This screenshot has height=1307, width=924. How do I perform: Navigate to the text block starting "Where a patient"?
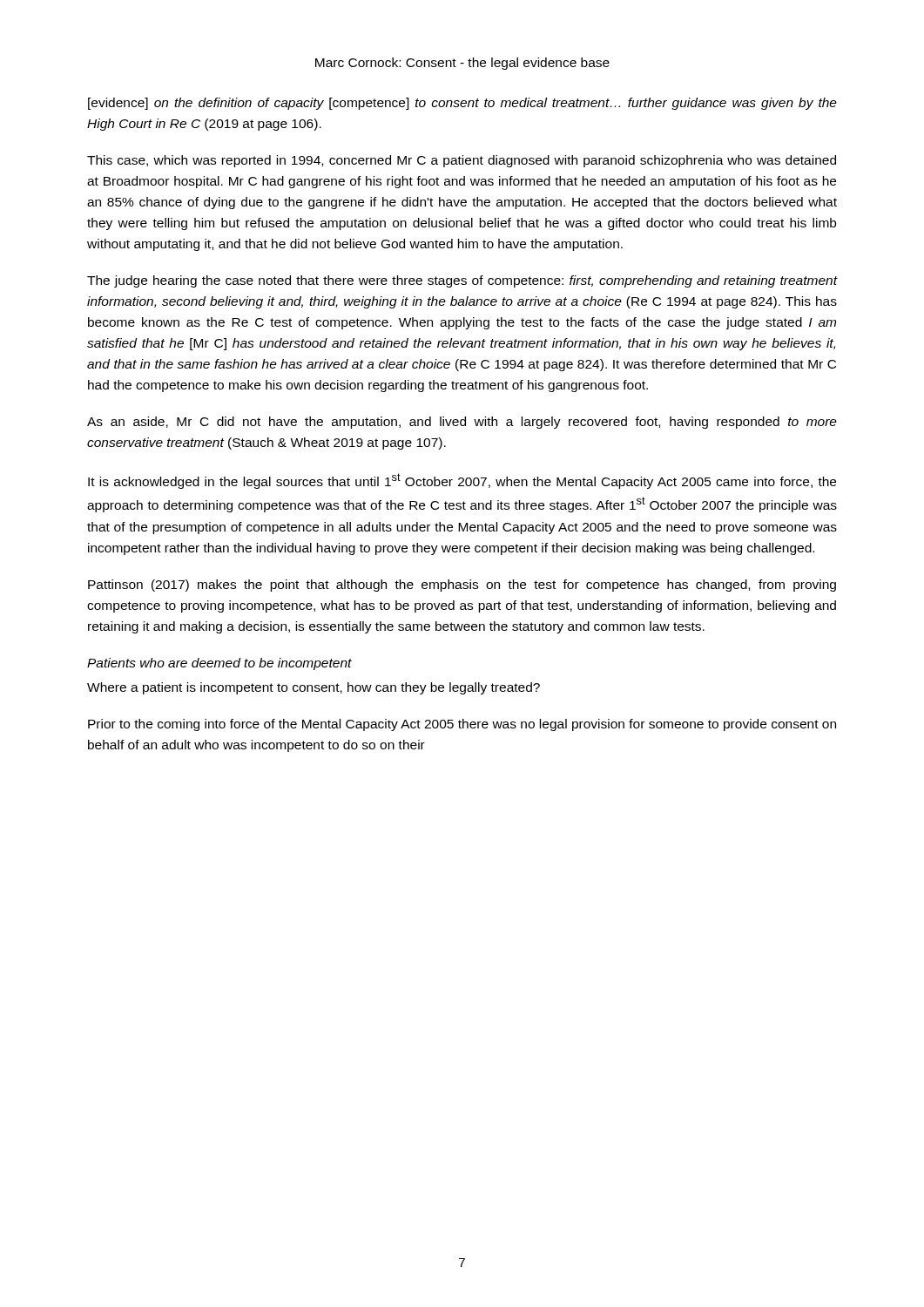[314, 687]
